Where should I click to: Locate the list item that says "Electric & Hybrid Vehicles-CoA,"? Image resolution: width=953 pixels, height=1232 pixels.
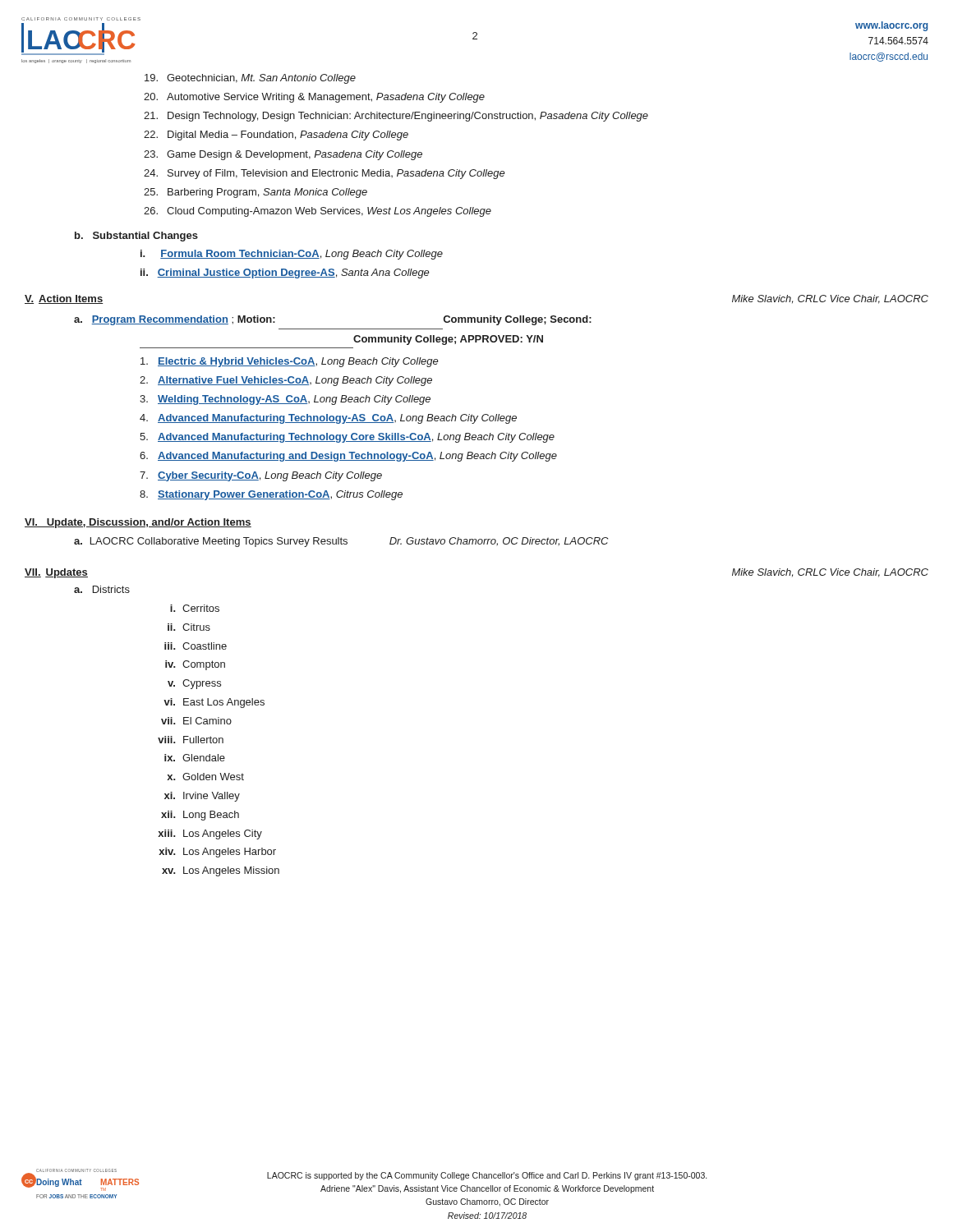coord(289,361)
